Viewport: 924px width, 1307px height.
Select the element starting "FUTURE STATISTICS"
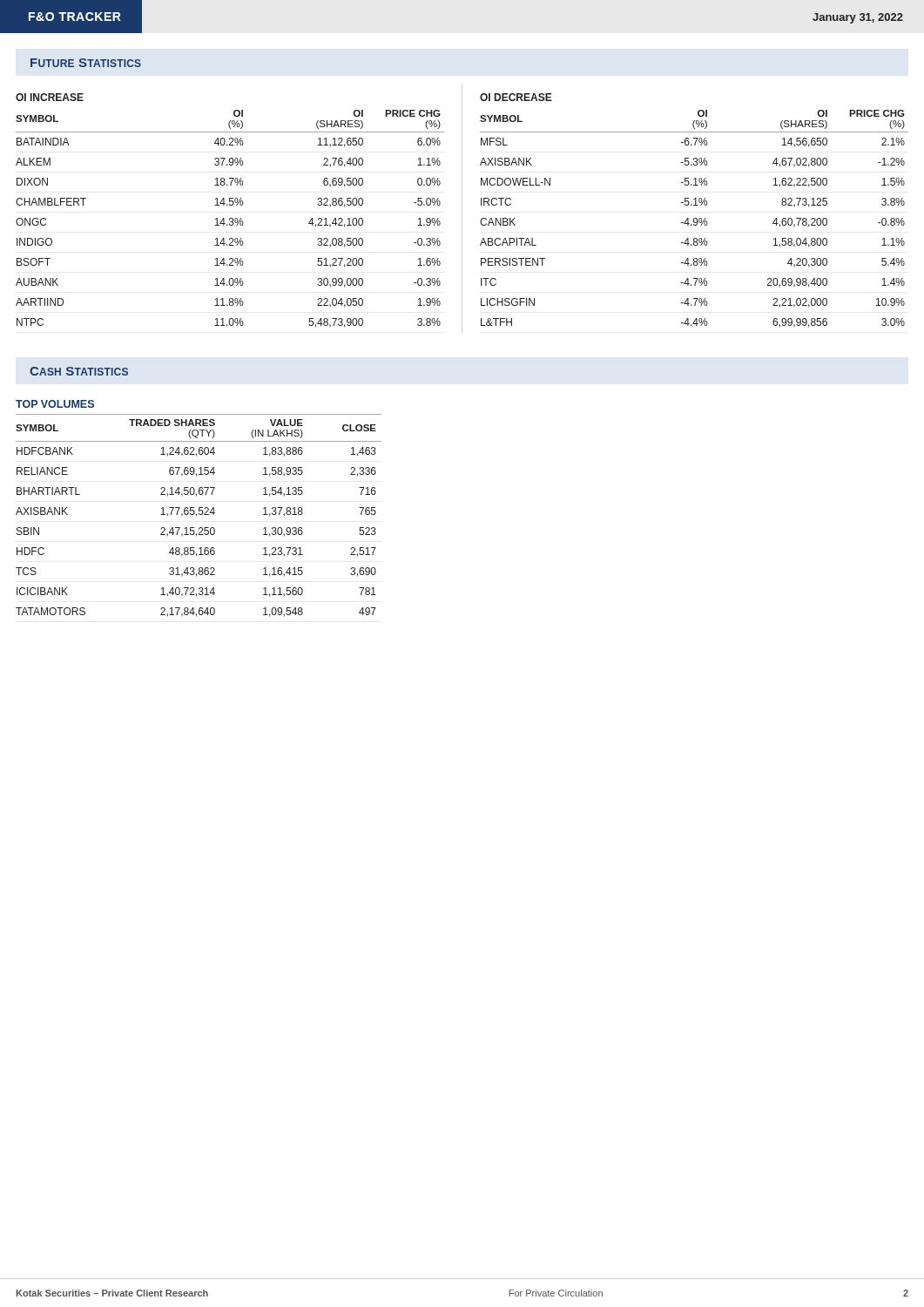(85, 62)
